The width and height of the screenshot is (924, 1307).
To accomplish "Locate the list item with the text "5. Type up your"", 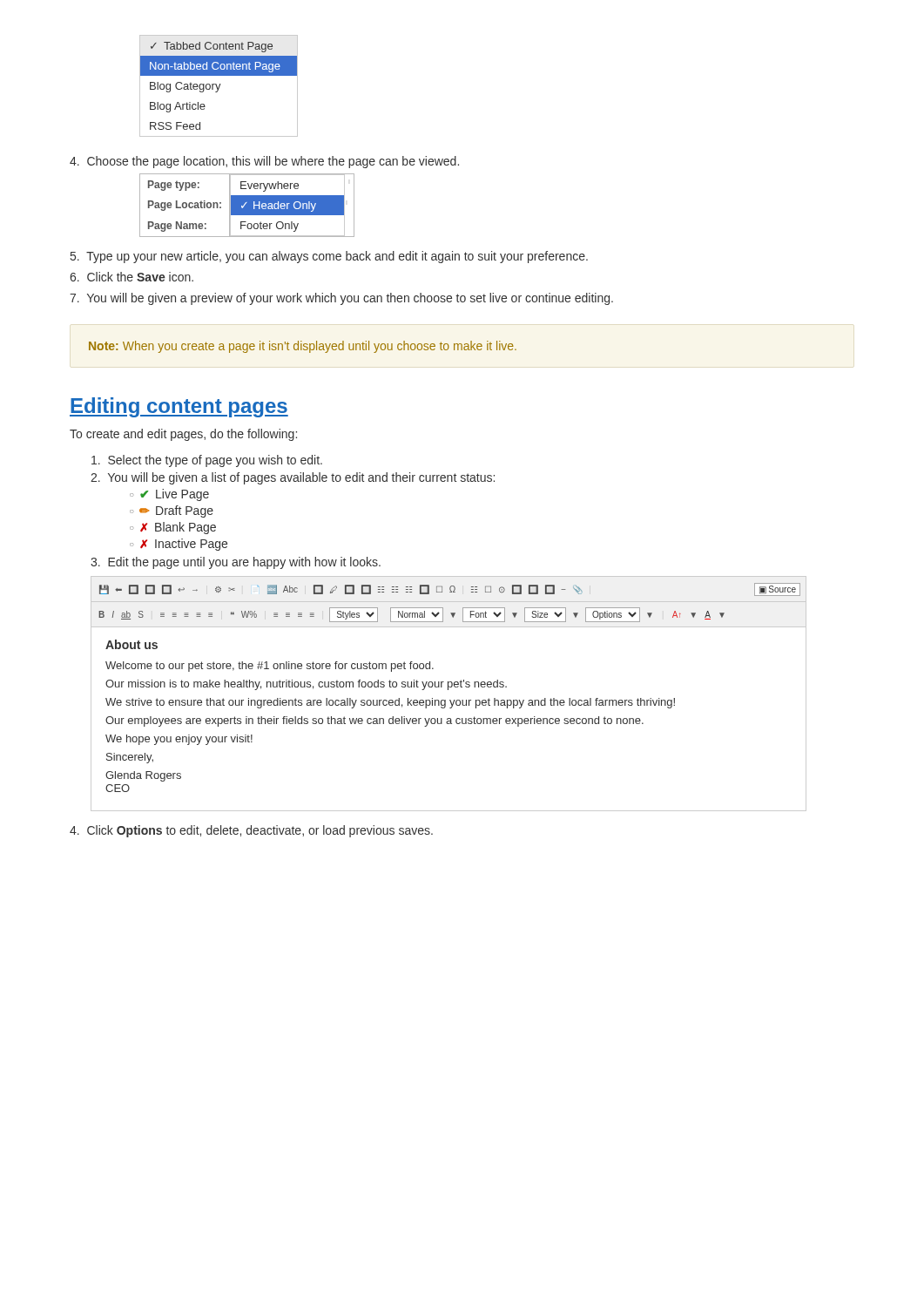I will click(329, 256).
